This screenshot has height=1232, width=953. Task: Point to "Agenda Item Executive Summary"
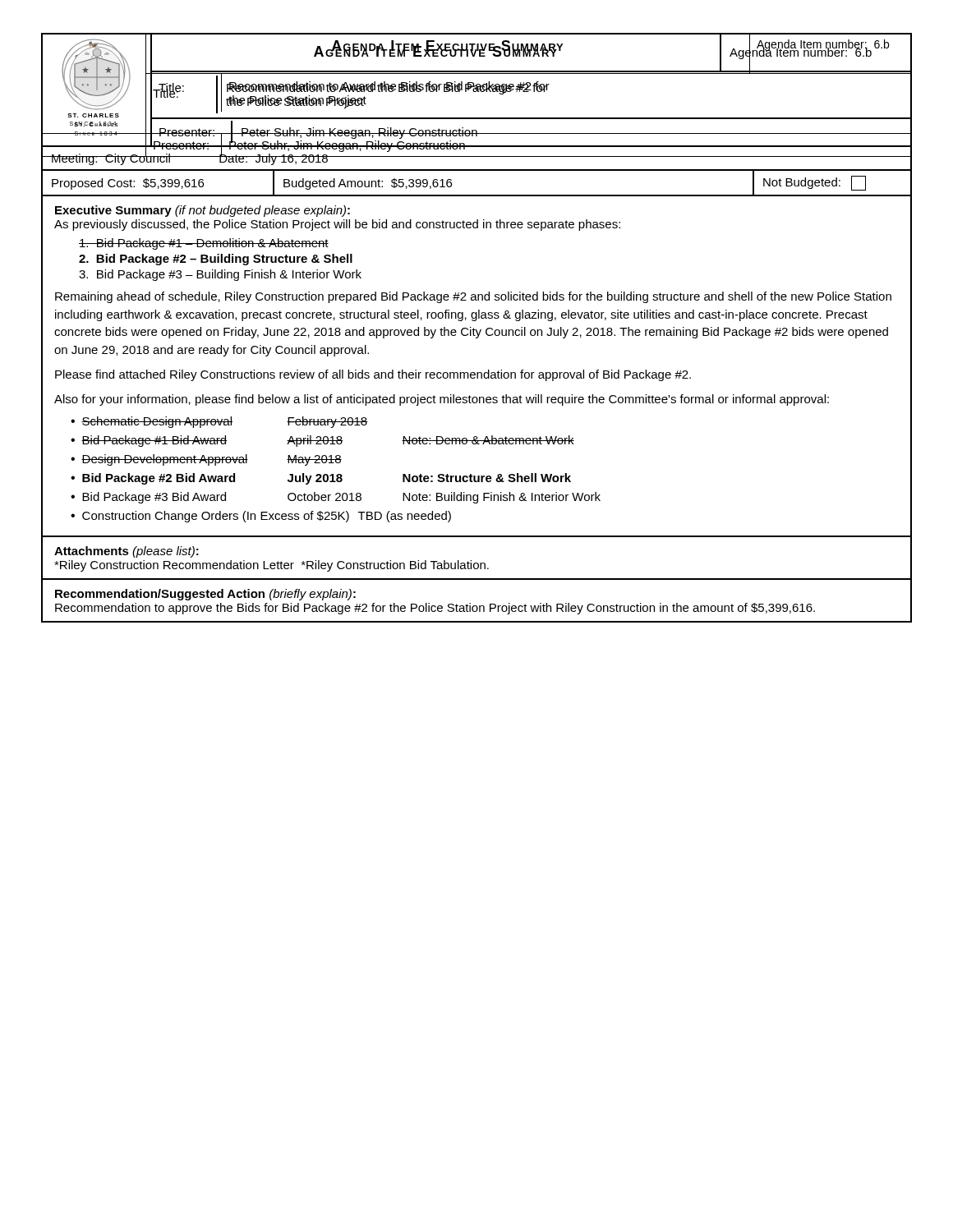tap(436, 52)
